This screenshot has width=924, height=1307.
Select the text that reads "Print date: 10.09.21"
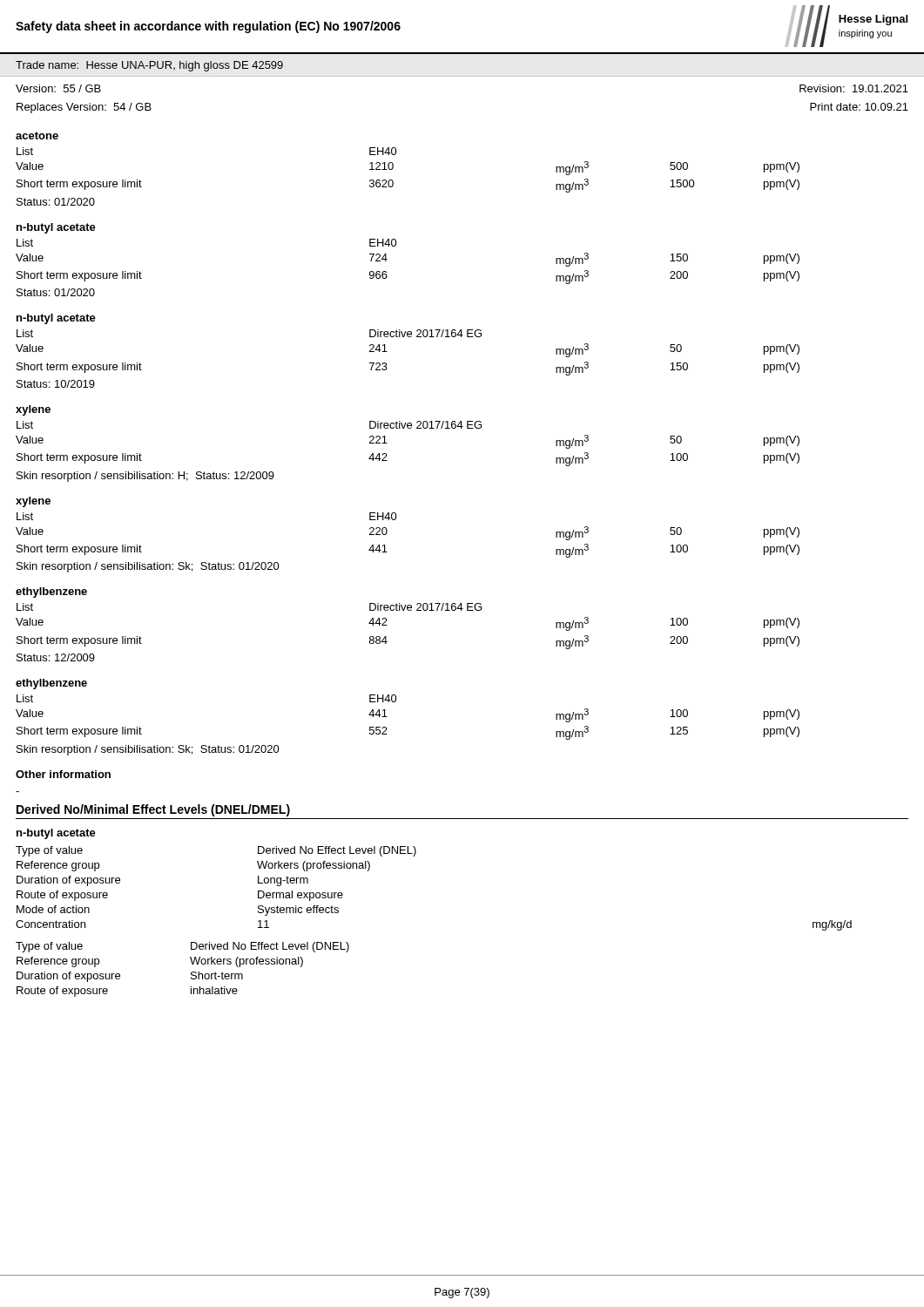(x=859, y=107)
